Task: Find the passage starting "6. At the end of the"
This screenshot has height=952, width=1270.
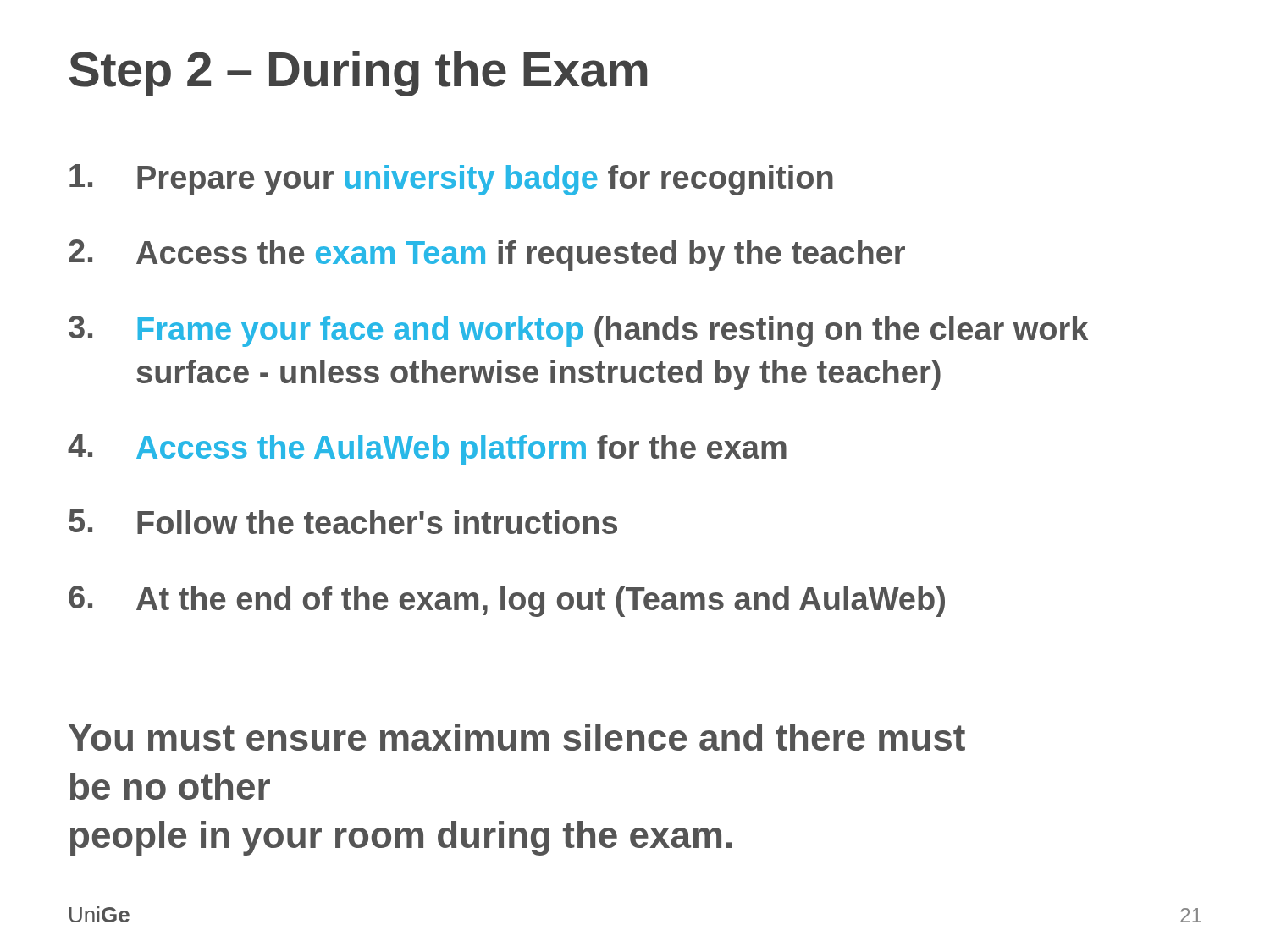Action: click(507, 599)
